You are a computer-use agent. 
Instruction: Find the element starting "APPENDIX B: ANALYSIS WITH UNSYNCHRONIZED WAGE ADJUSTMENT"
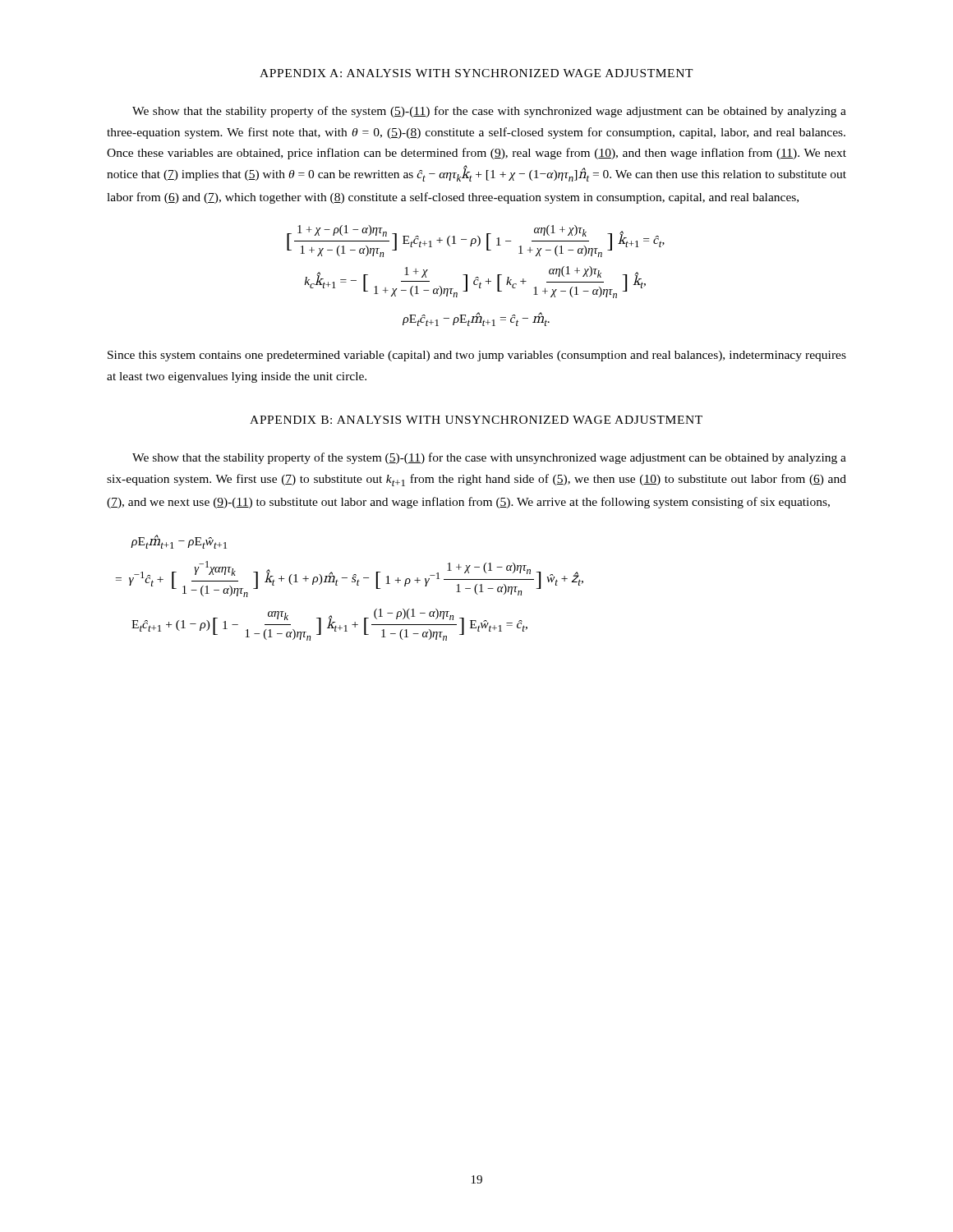476,419
